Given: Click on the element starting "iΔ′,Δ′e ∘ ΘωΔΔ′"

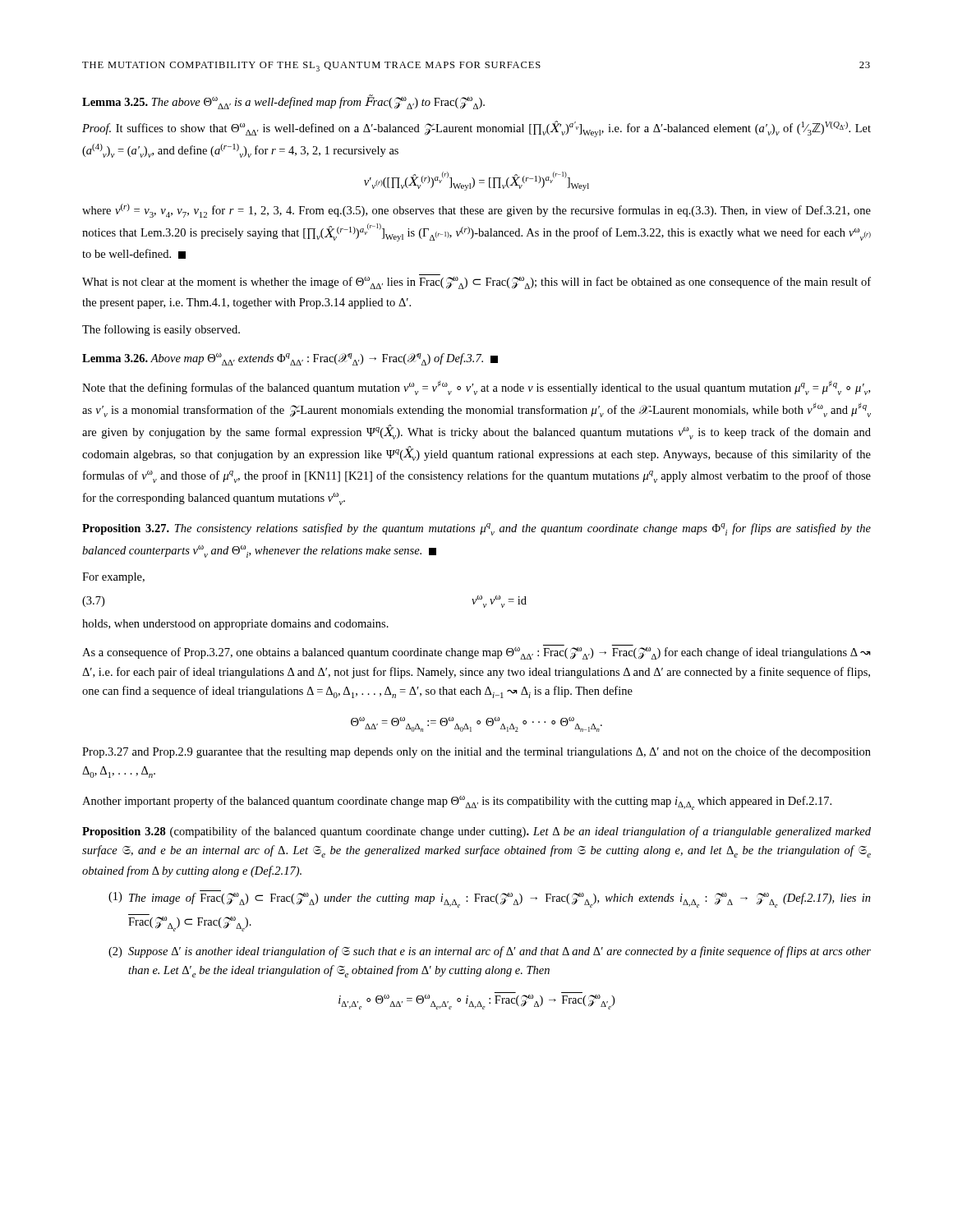Looking at the screenshot, I should (476, 1001).
